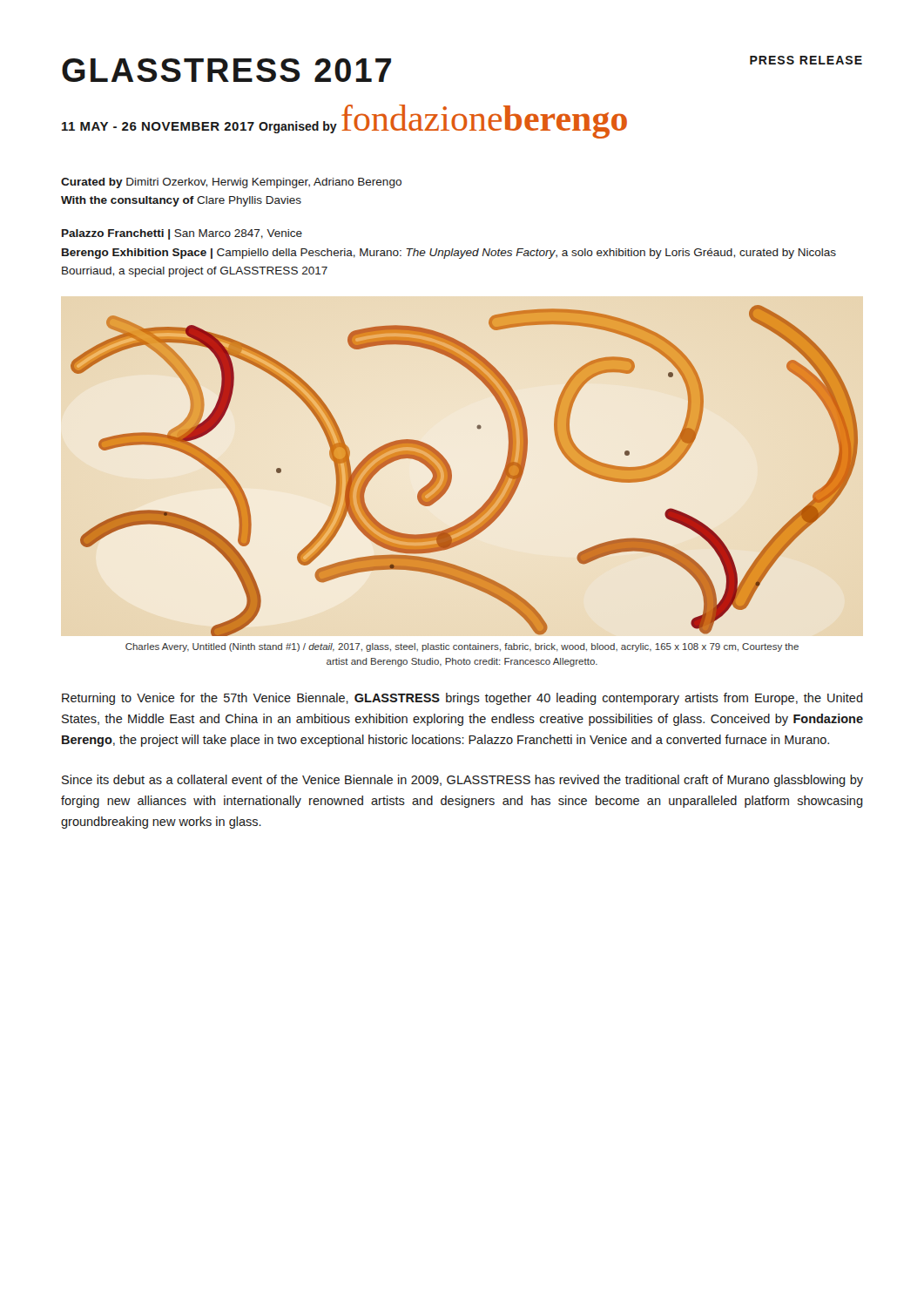Point to the block beginning "Curated by Dimitri Ozerkov, Herwig Kempinger, Adriano Berengo"
The height and width of the screenshot is (1307, 924).
pos(231,183)
